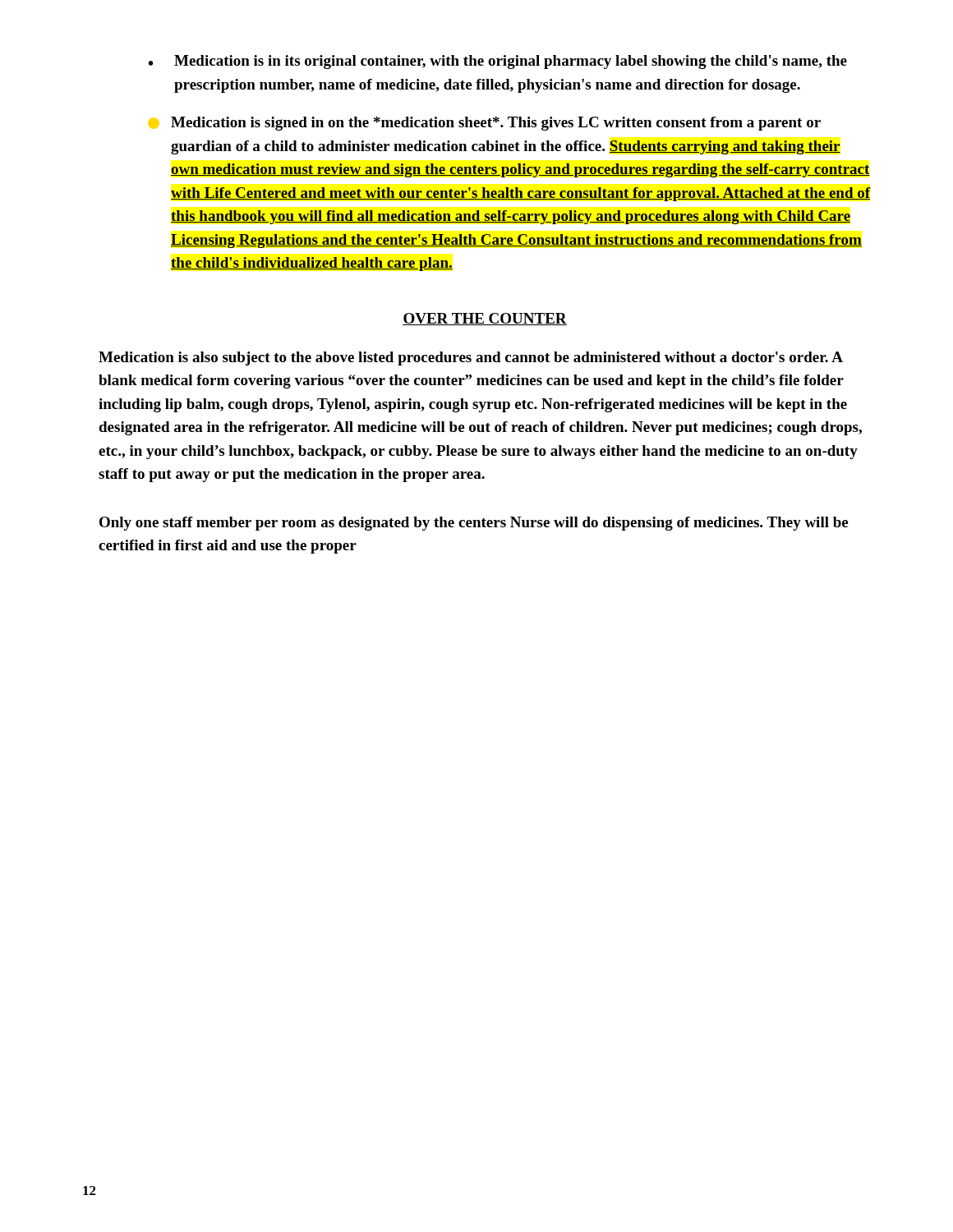Locate the block starting "Medication is also subject to the above"

[x=480, y=415]
